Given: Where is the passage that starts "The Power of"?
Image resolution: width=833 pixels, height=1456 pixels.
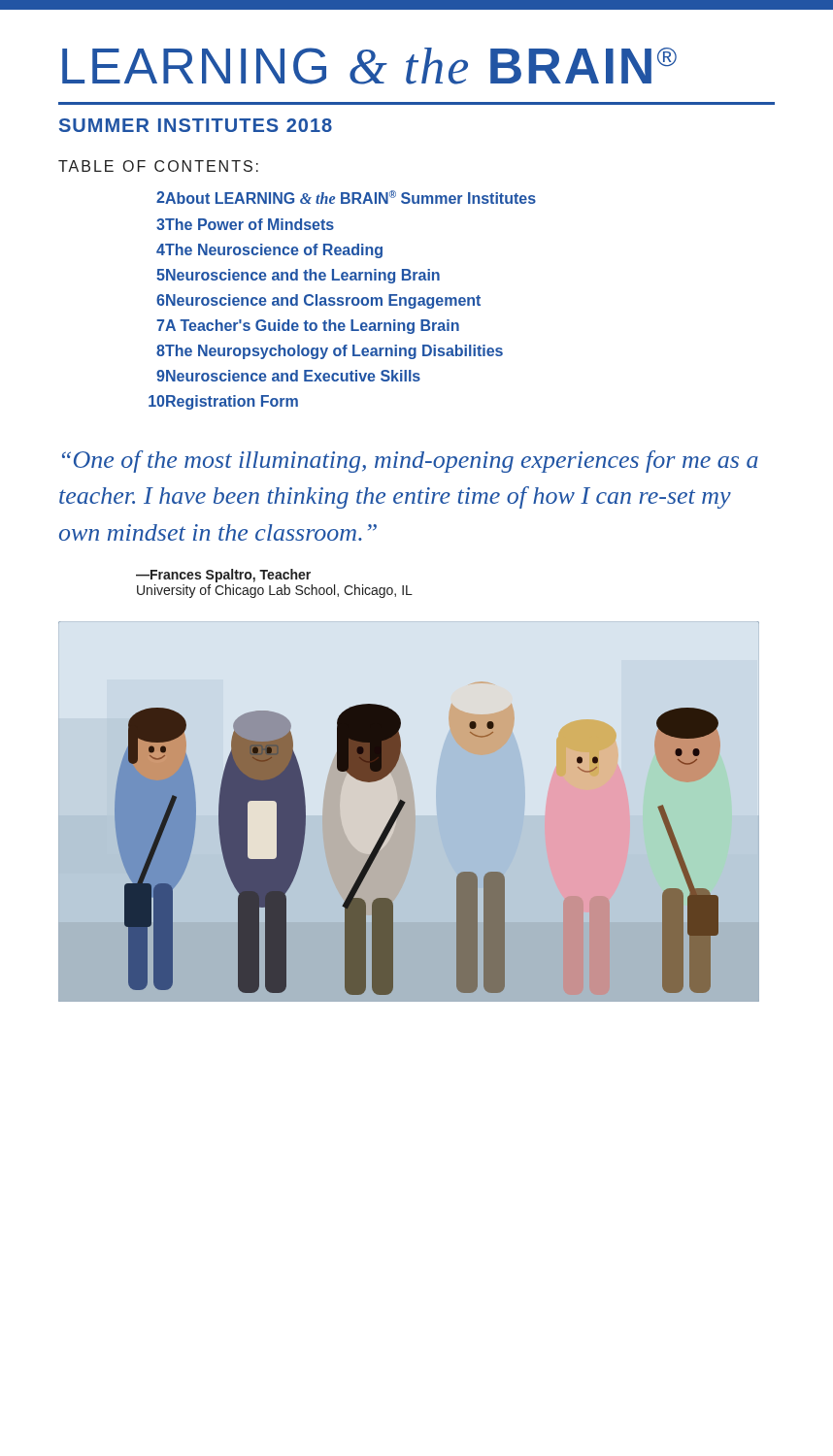Looking at the screenshot, I should click(250, 224).
